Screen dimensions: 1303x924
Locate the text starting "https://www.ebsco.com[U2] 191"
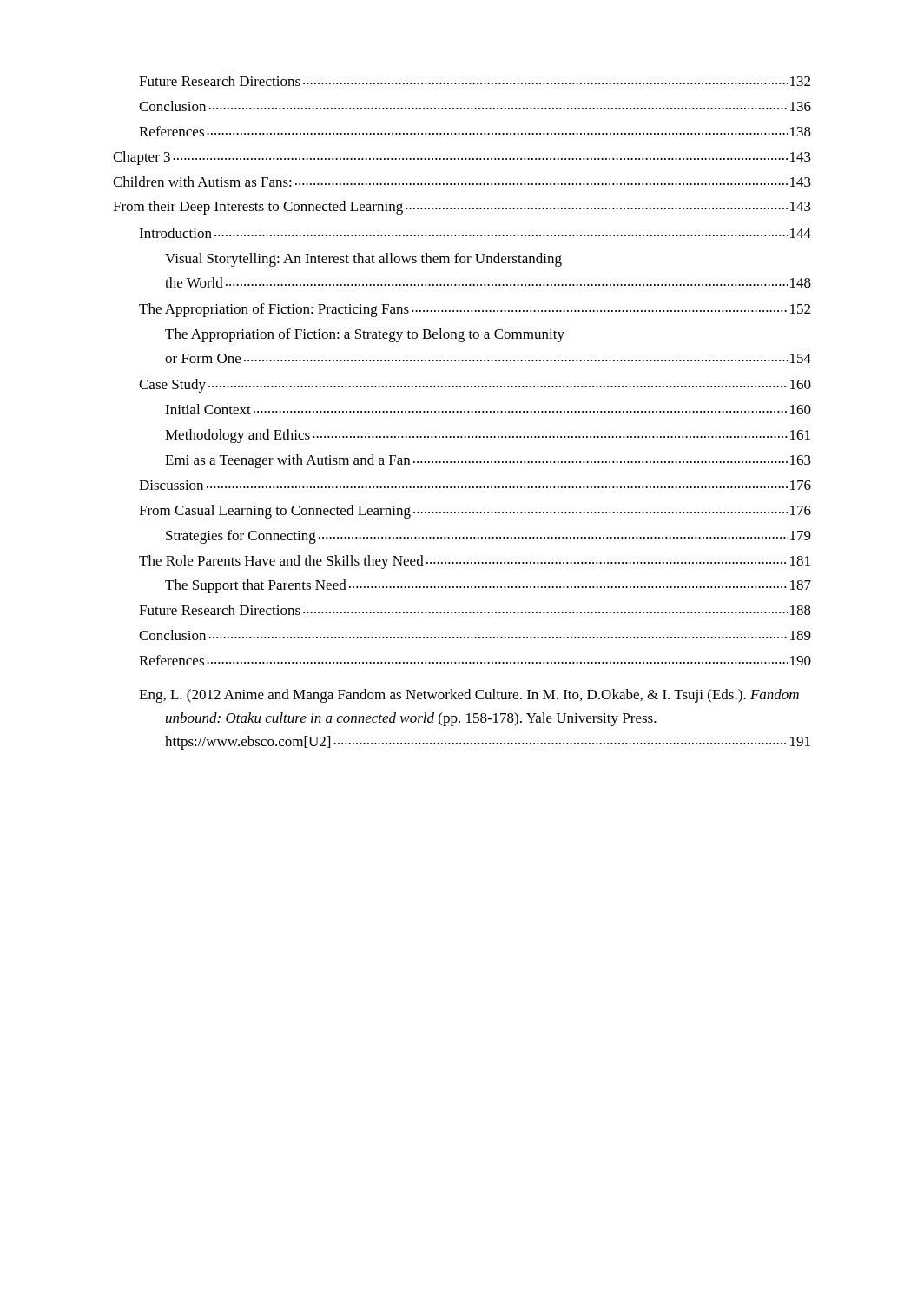click(488, 743)
